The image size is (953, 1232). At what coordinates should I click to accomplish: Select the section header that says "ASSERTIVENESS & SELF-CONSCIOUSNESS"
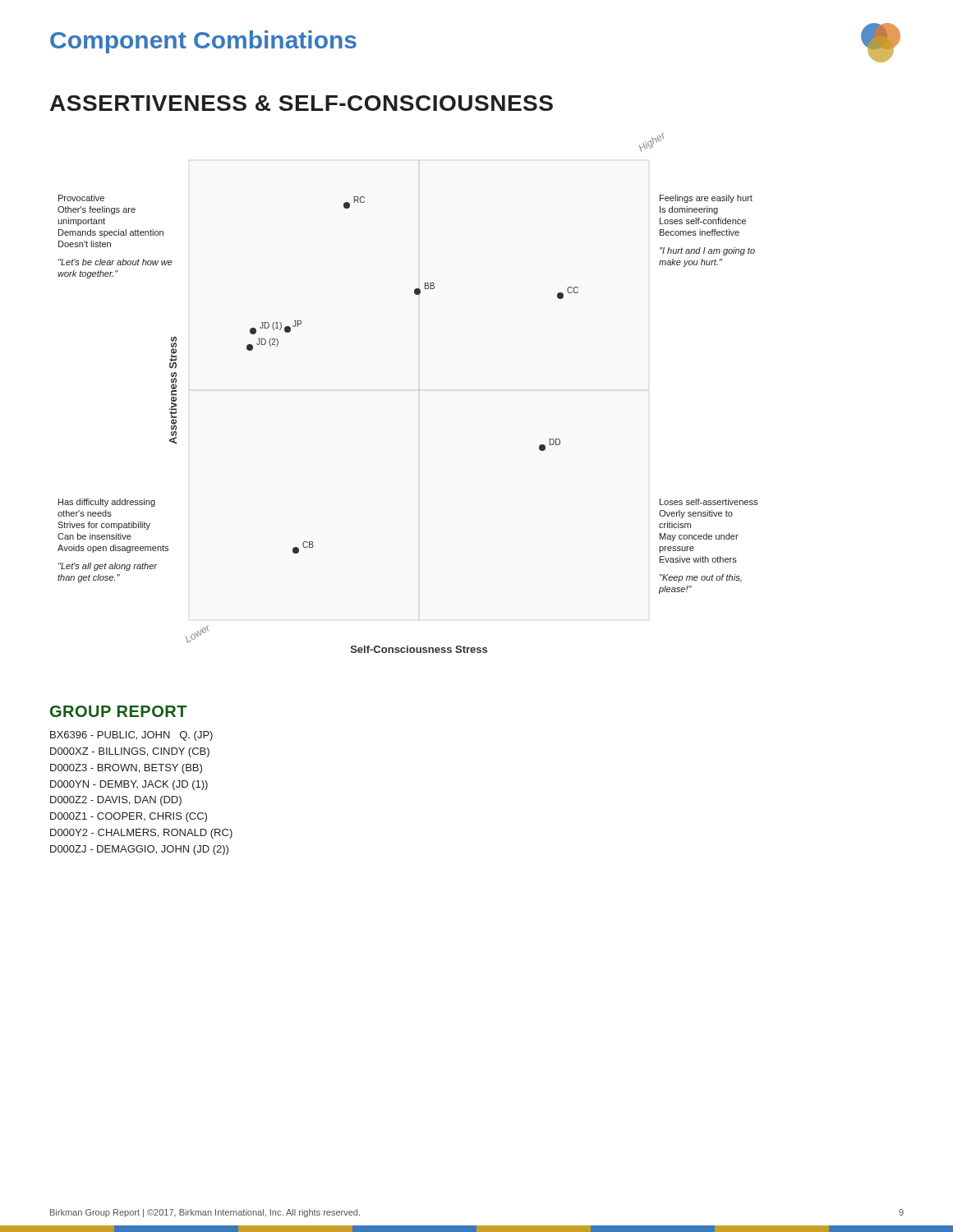coord(302,103)
